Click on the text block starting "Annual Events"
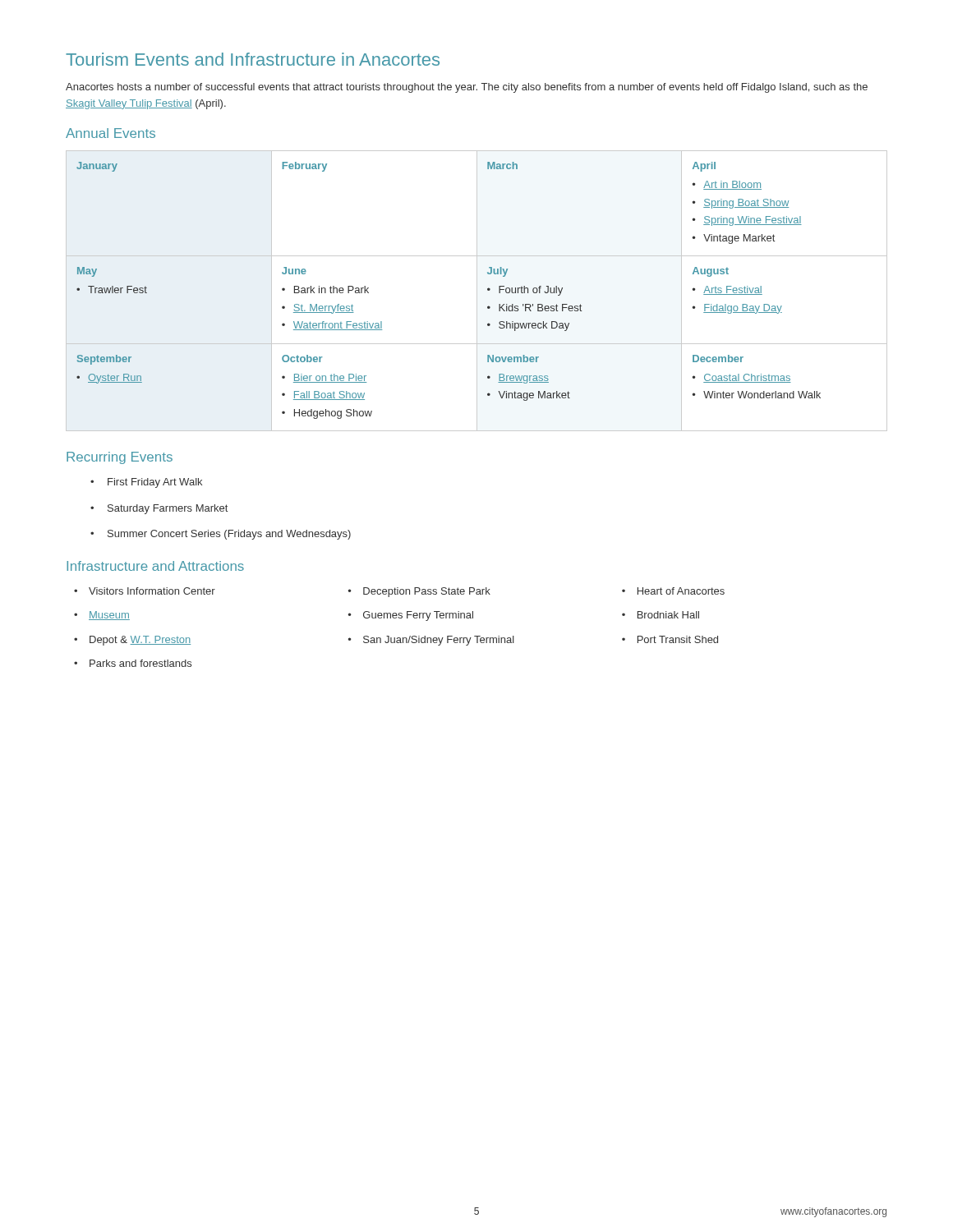Image resolution: width=953 pixels, height=1232 pixels. point(110,133)
